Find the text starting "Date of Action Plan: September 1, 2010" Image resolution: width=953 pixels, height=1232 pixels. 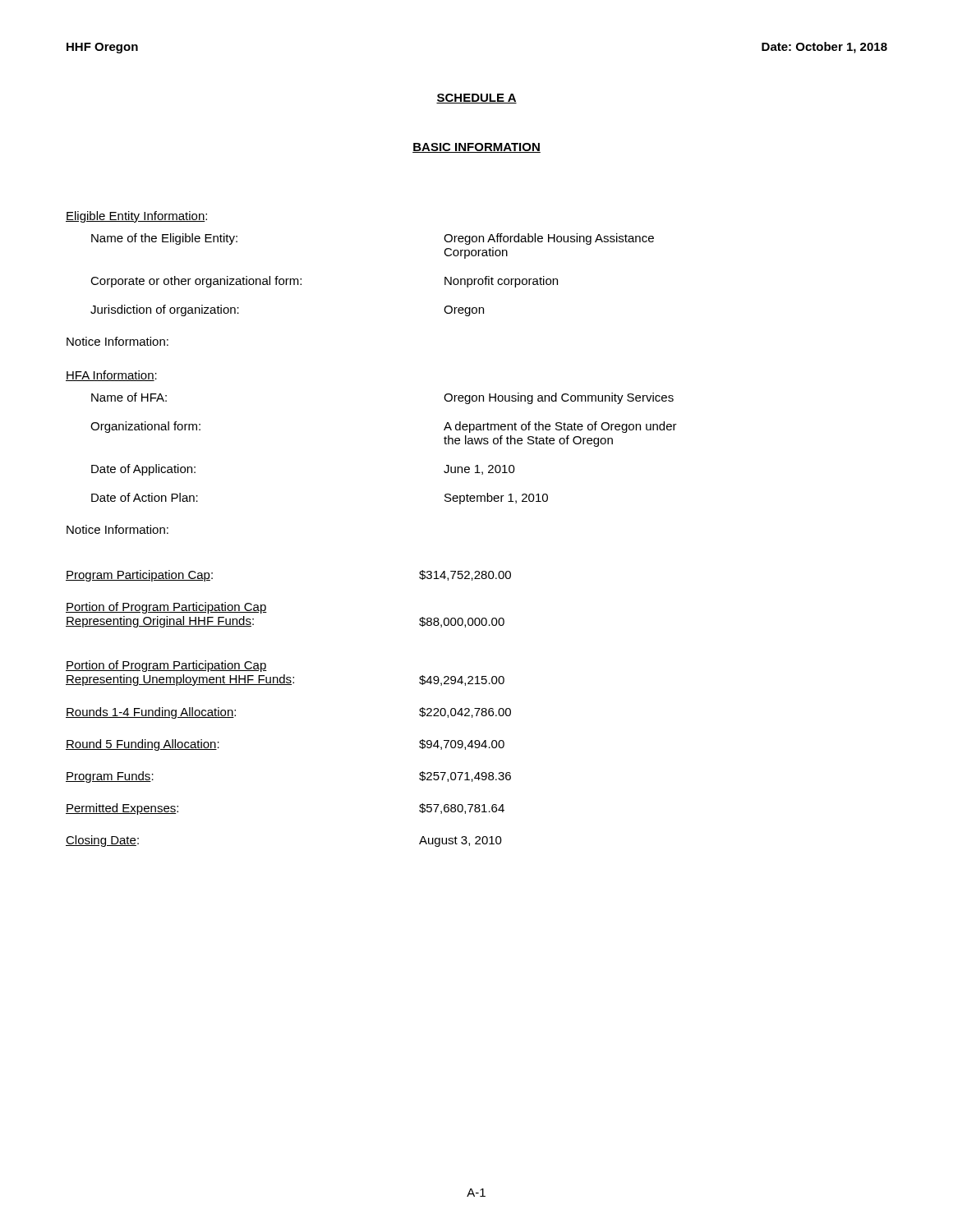[x=476, y=497]
